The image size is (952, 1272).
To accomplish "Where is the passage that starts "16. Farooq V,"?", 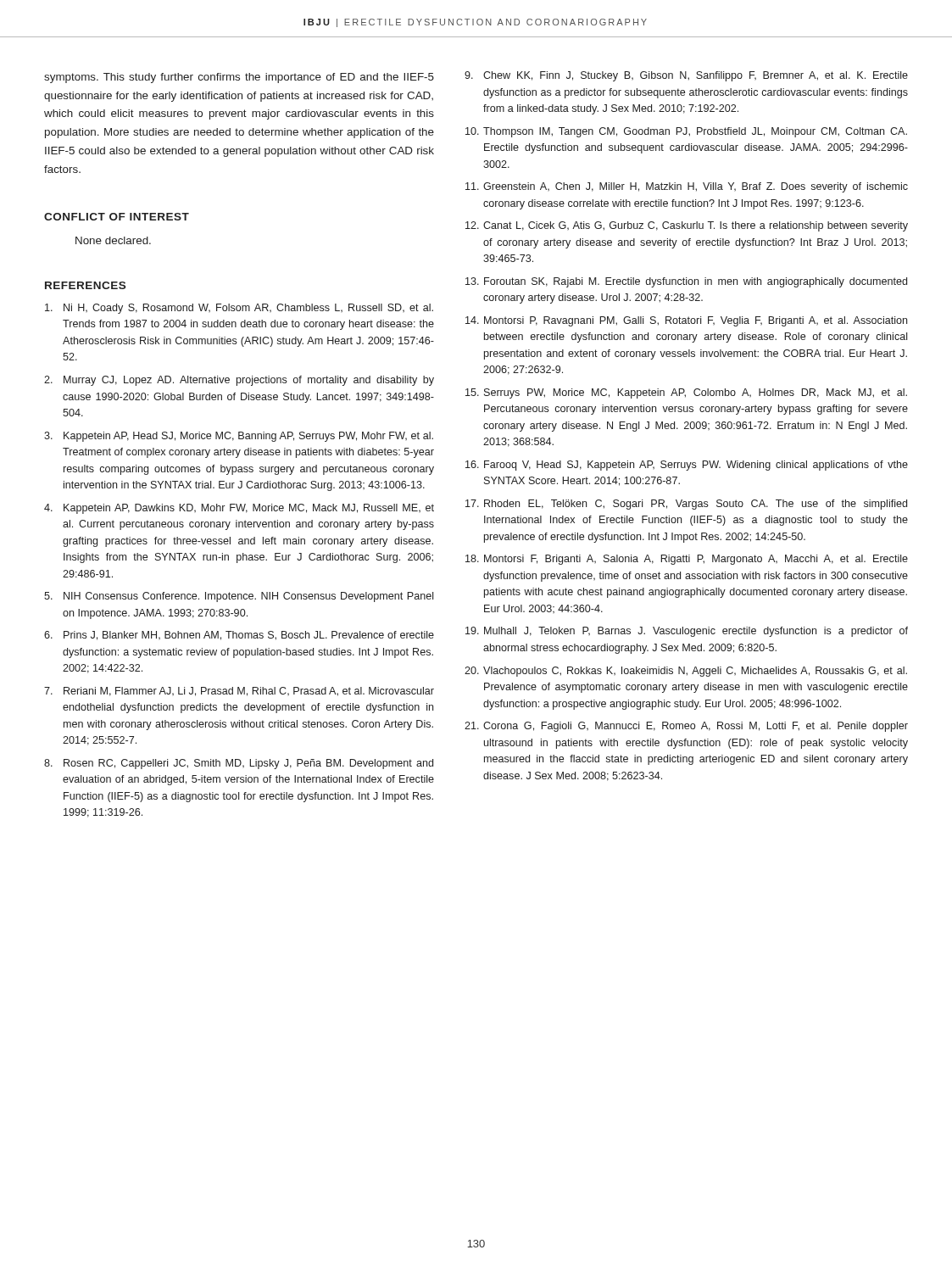I will coord(686,473).
